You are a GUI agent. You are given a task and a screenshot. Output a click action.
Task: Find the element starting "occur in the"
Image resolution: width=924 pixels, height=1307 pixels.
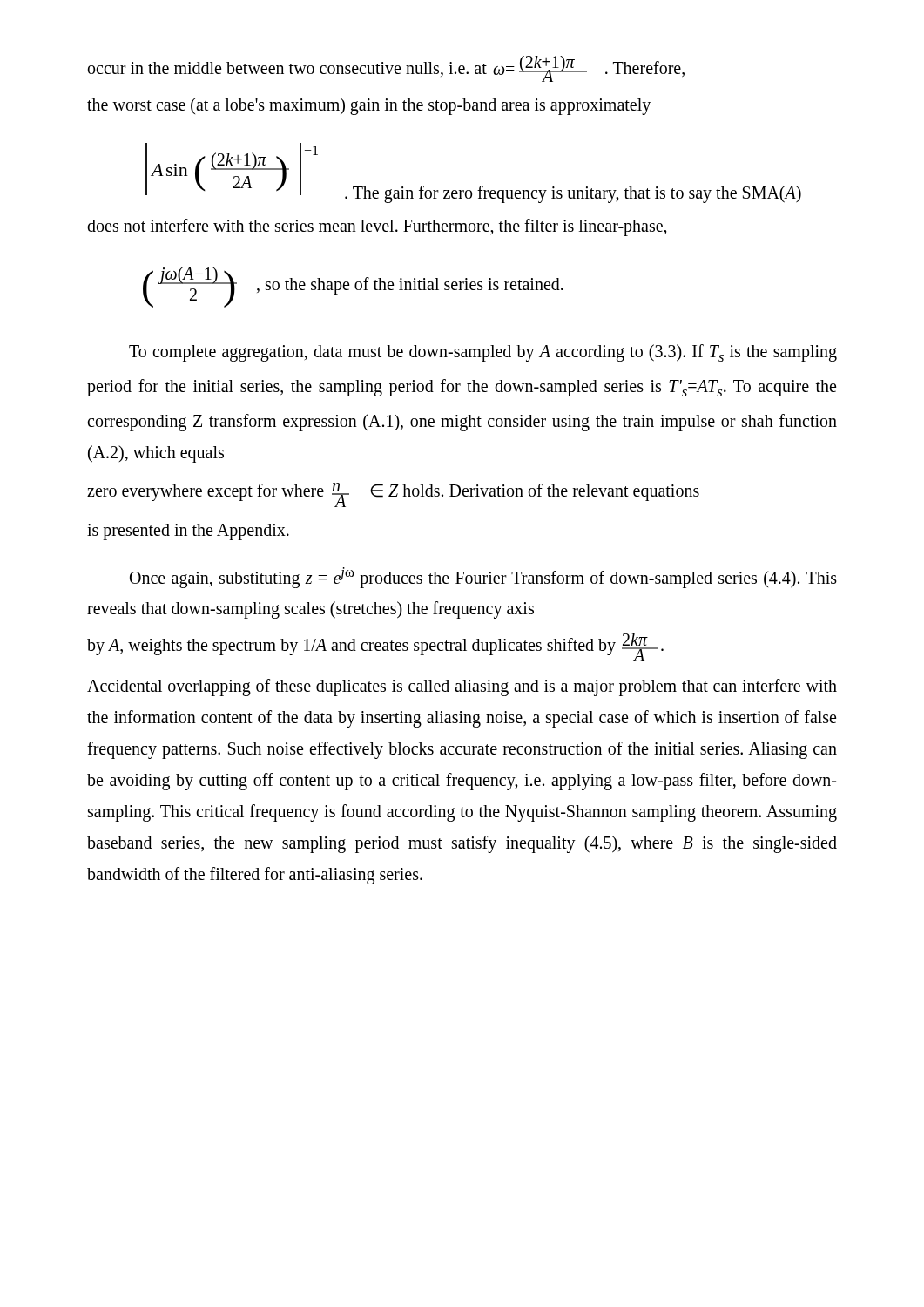click(462, 86)
